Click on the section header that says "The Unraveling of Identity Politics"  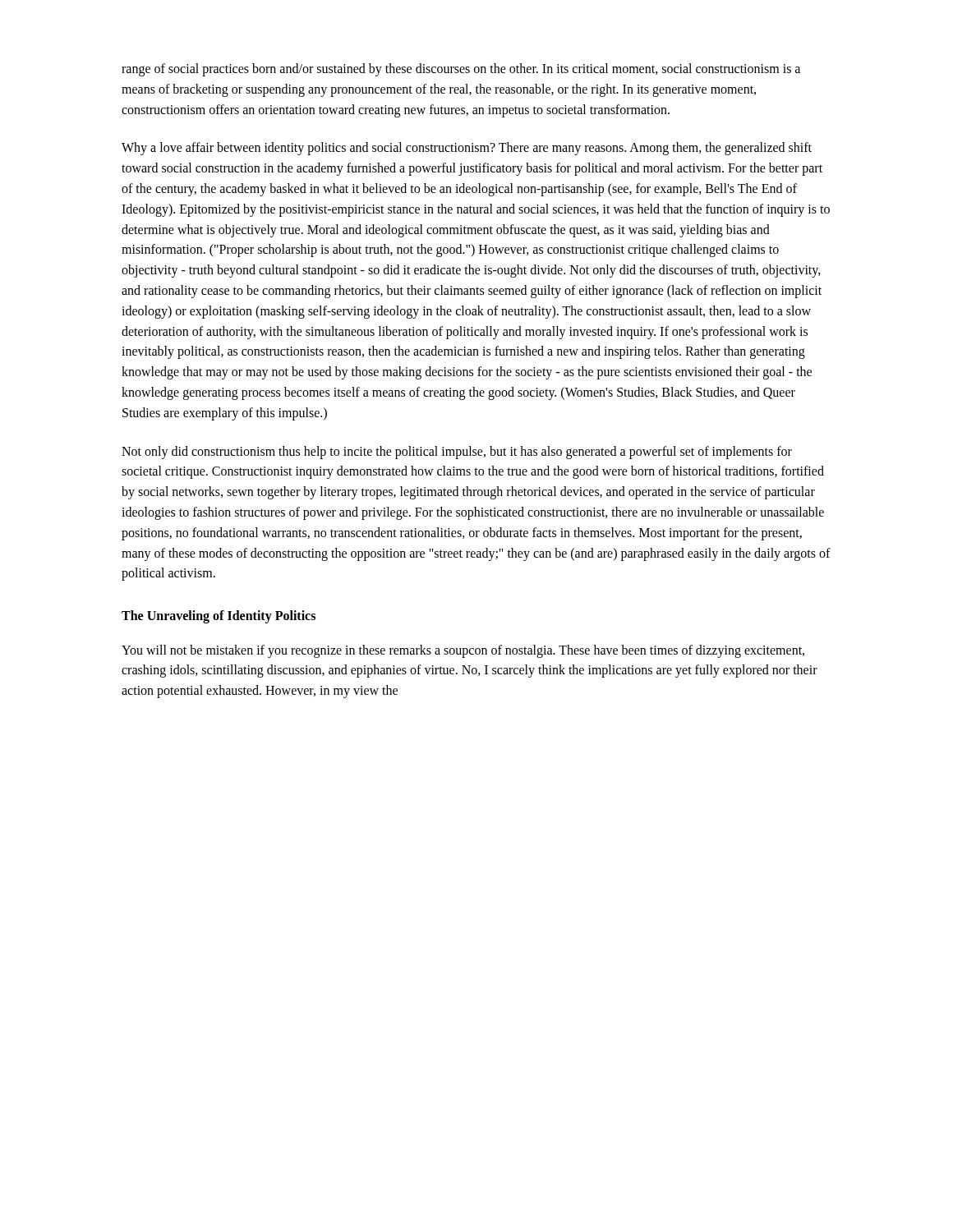(219, 616)
